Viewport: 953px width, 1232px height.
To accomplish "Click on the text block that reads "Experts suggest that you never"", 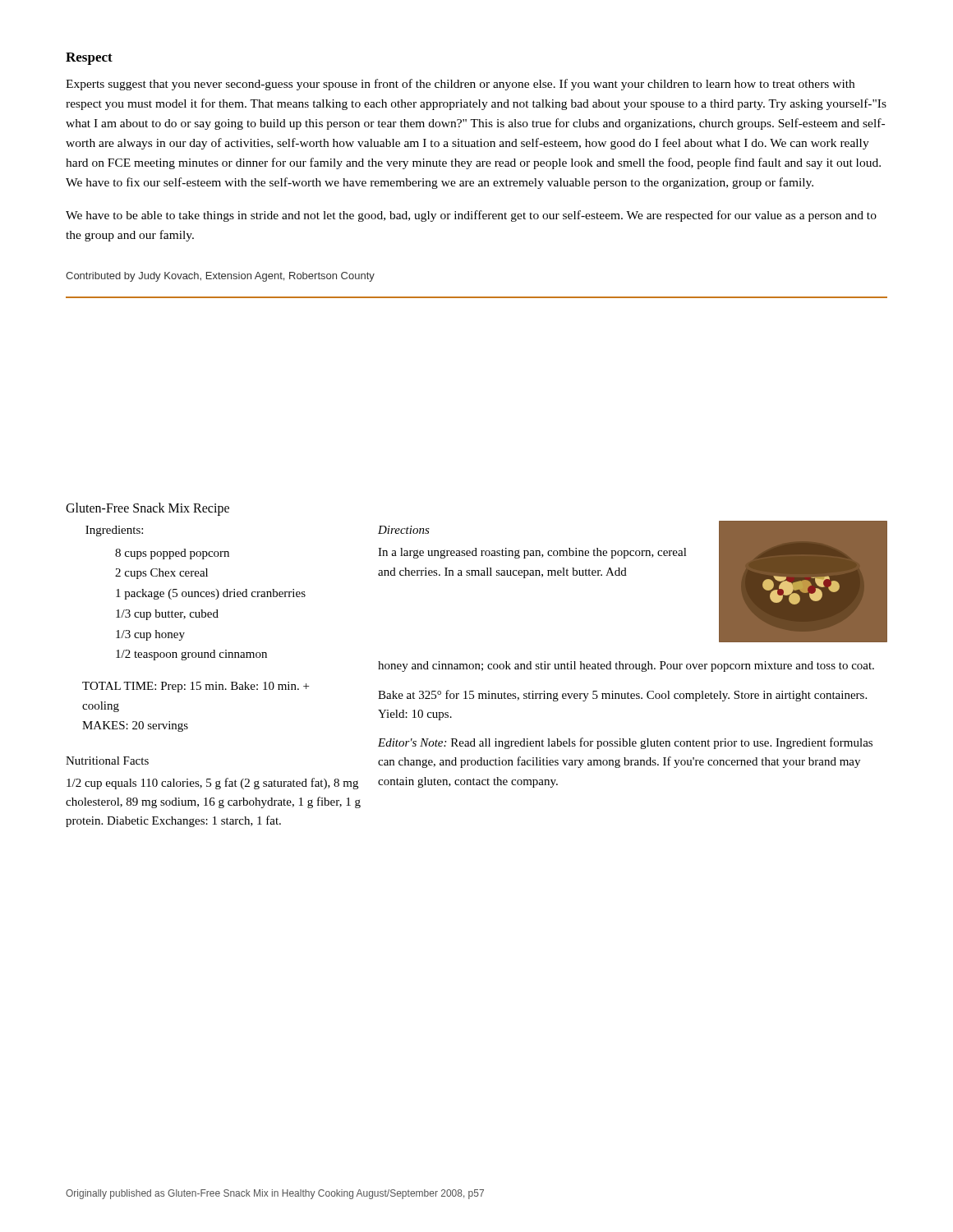I will (476, 133).
